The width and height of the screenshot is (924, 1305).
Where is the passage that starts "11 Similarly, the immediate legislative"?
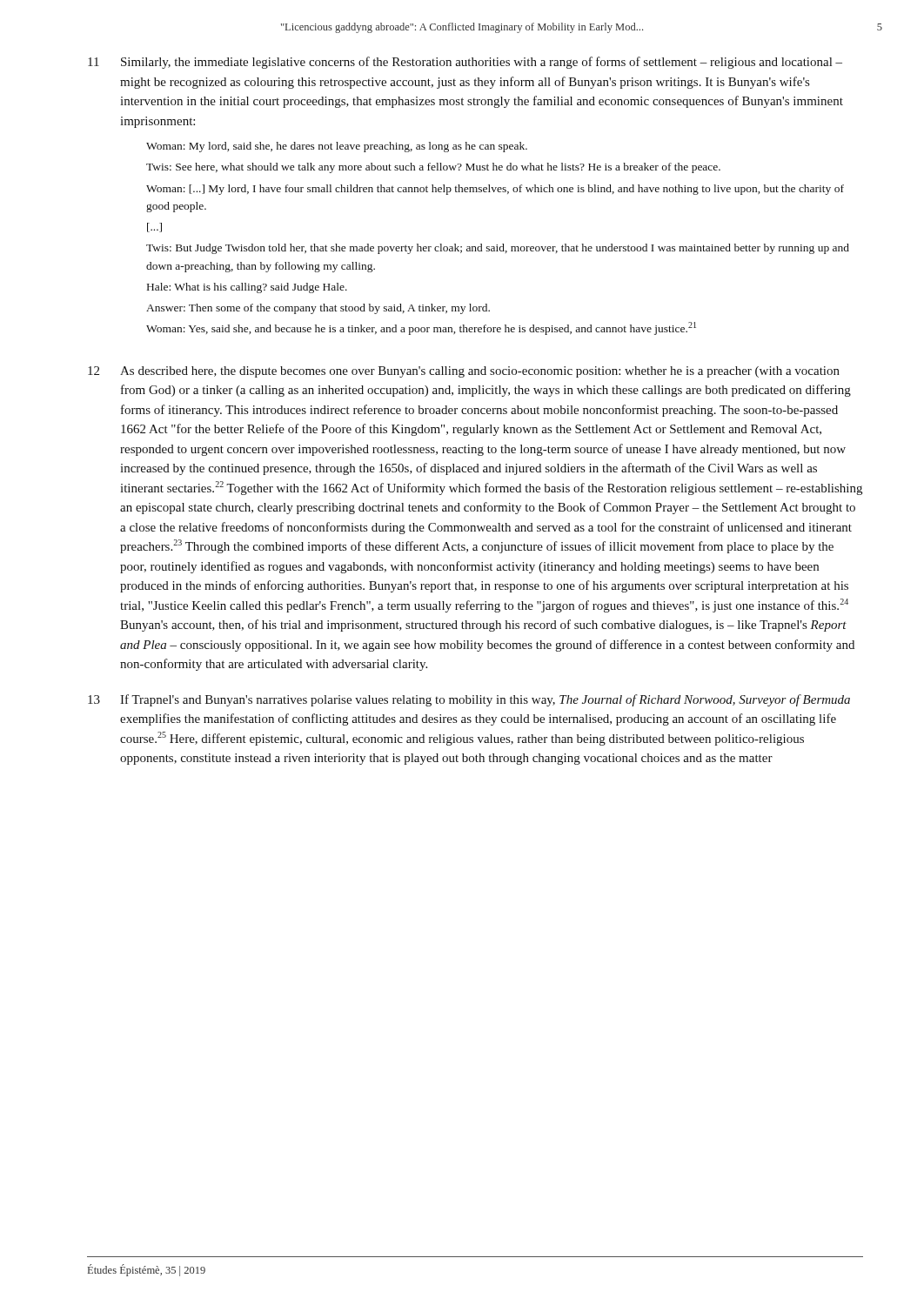475,199
